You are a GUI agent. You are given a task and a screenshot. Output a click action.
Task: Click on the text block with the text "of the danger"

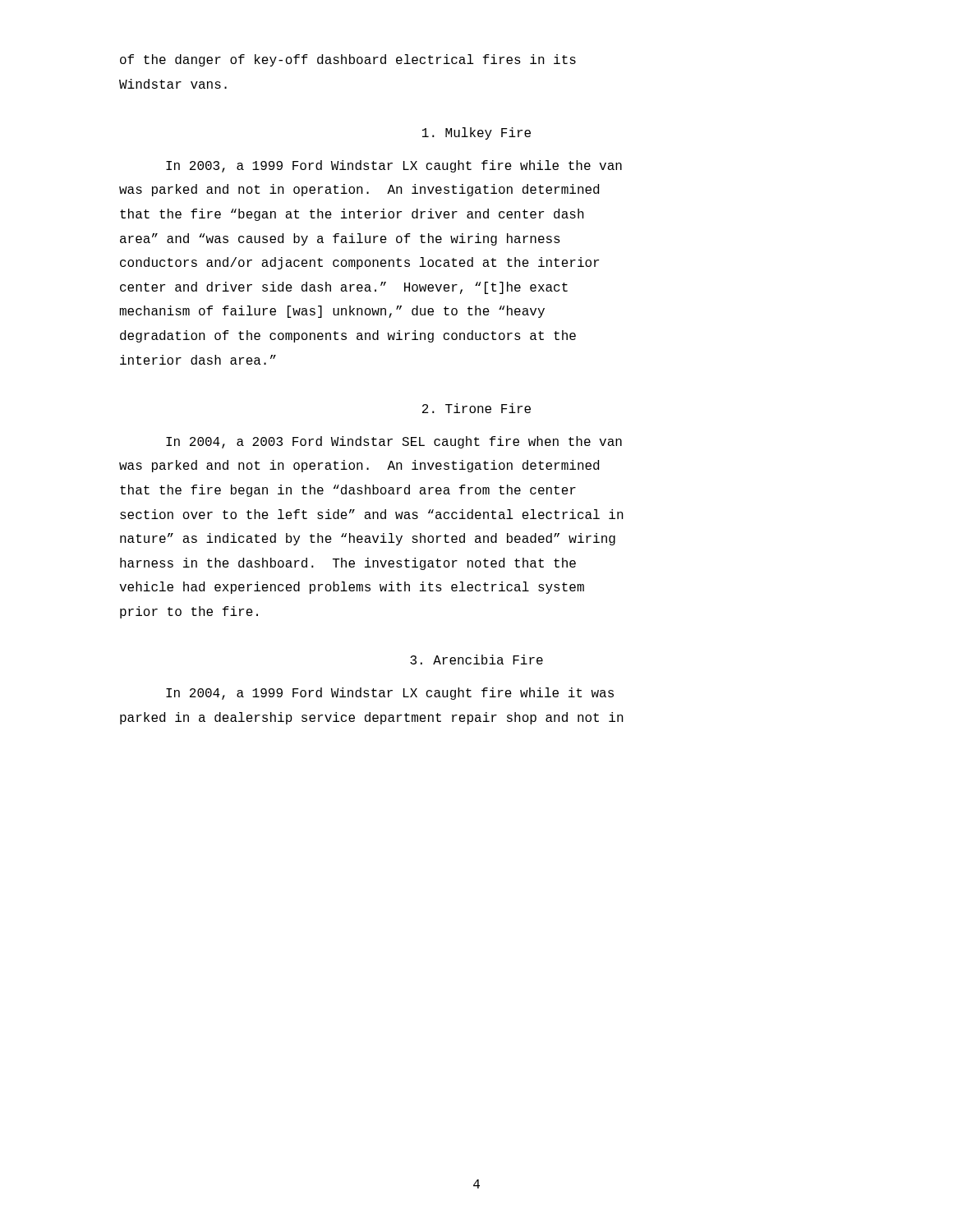click(348, 73)
